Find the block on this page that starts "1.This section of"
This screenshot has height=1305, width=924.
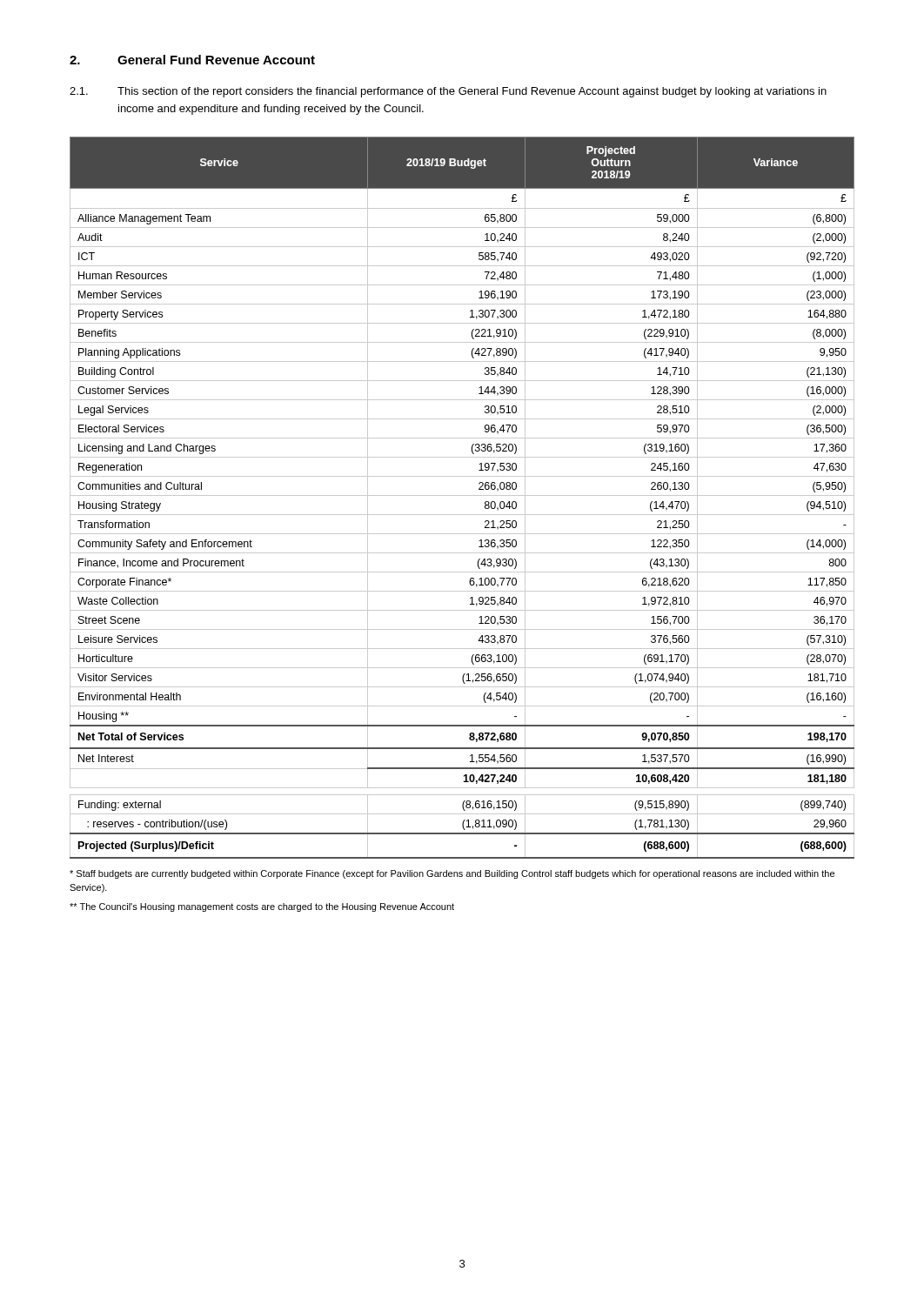click(462, 100)
